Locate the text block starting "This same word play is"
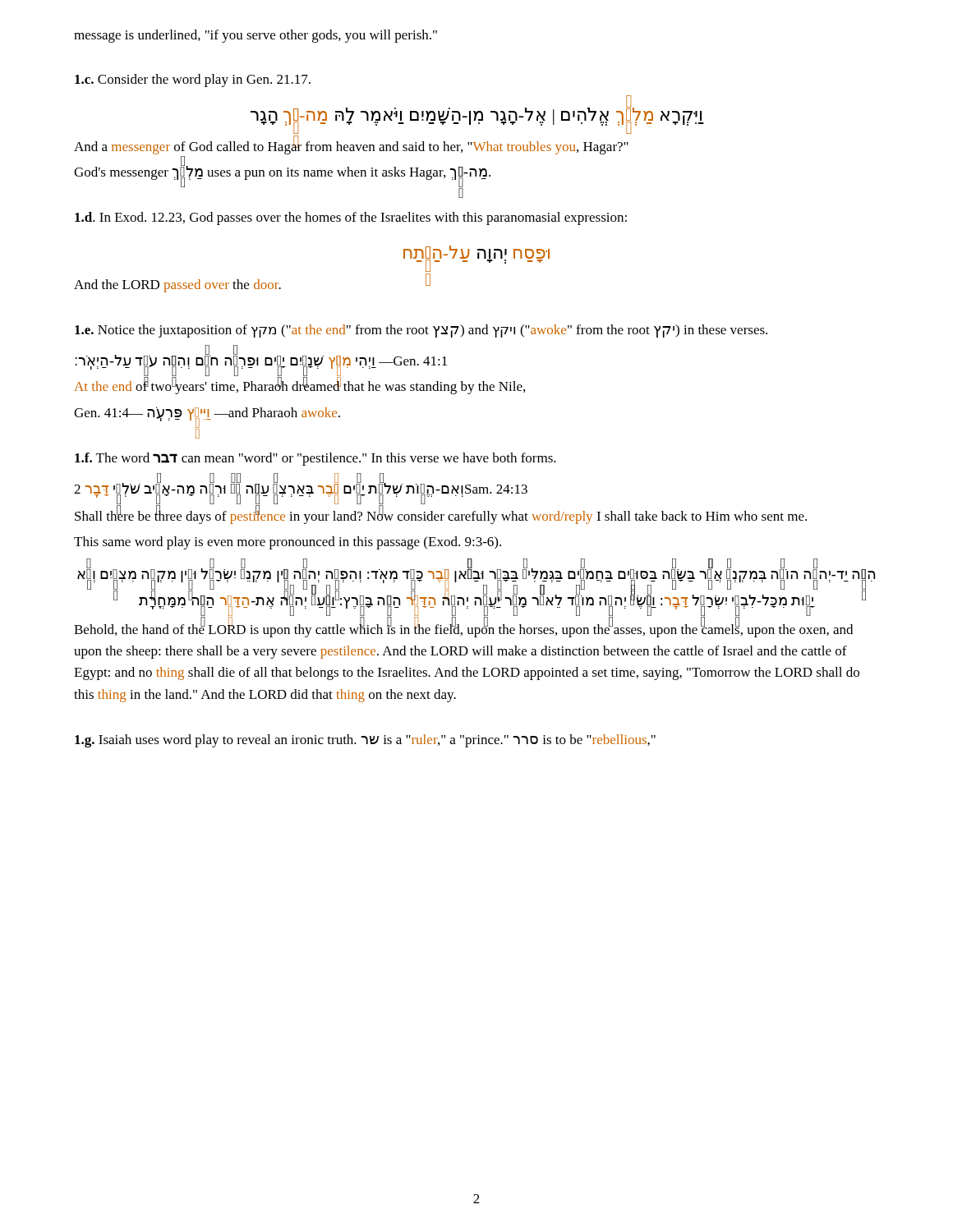 pyautogui.click(x=288, y=541)
